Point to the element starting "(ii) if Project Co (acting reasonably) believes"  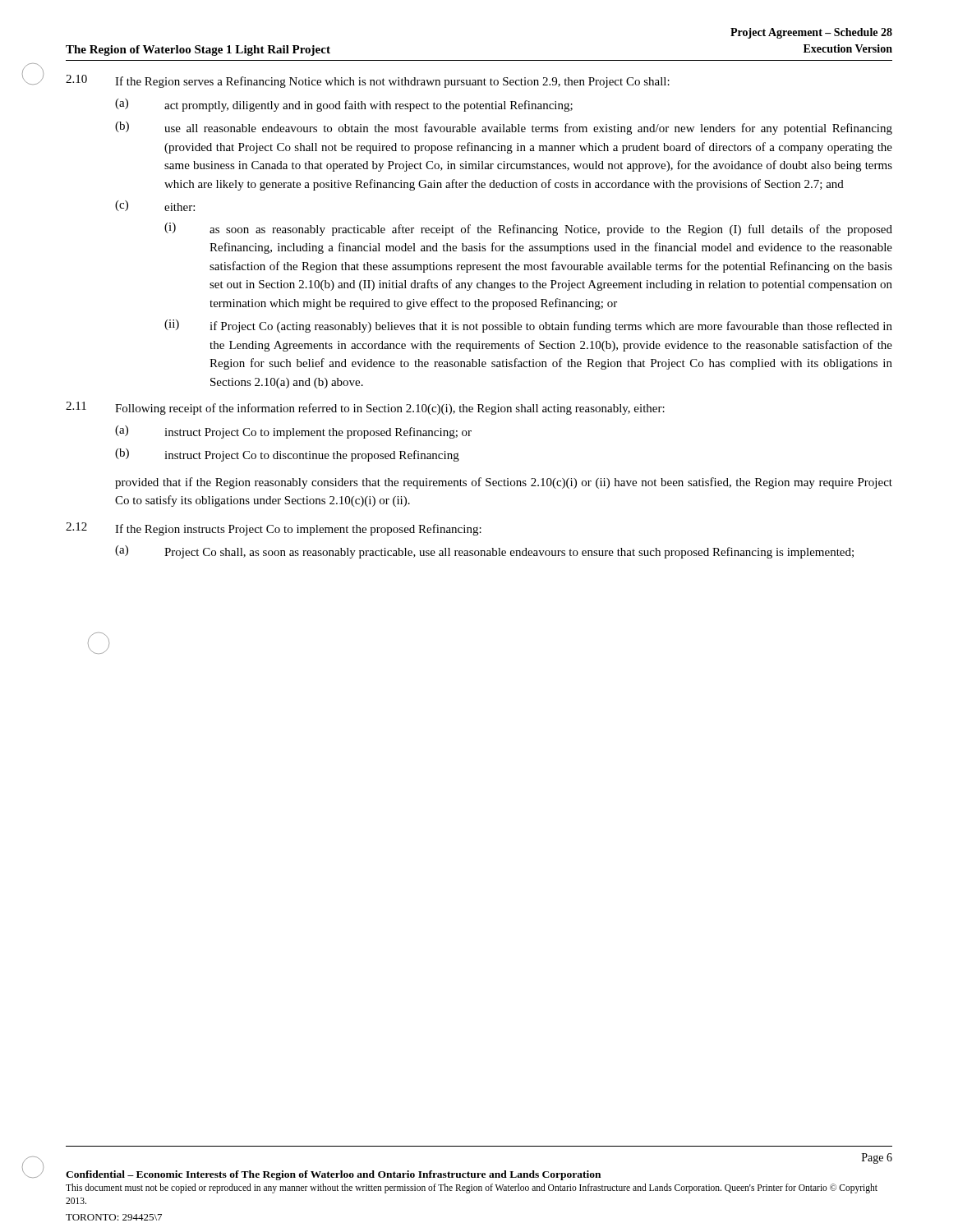click(x=528, y=354)
